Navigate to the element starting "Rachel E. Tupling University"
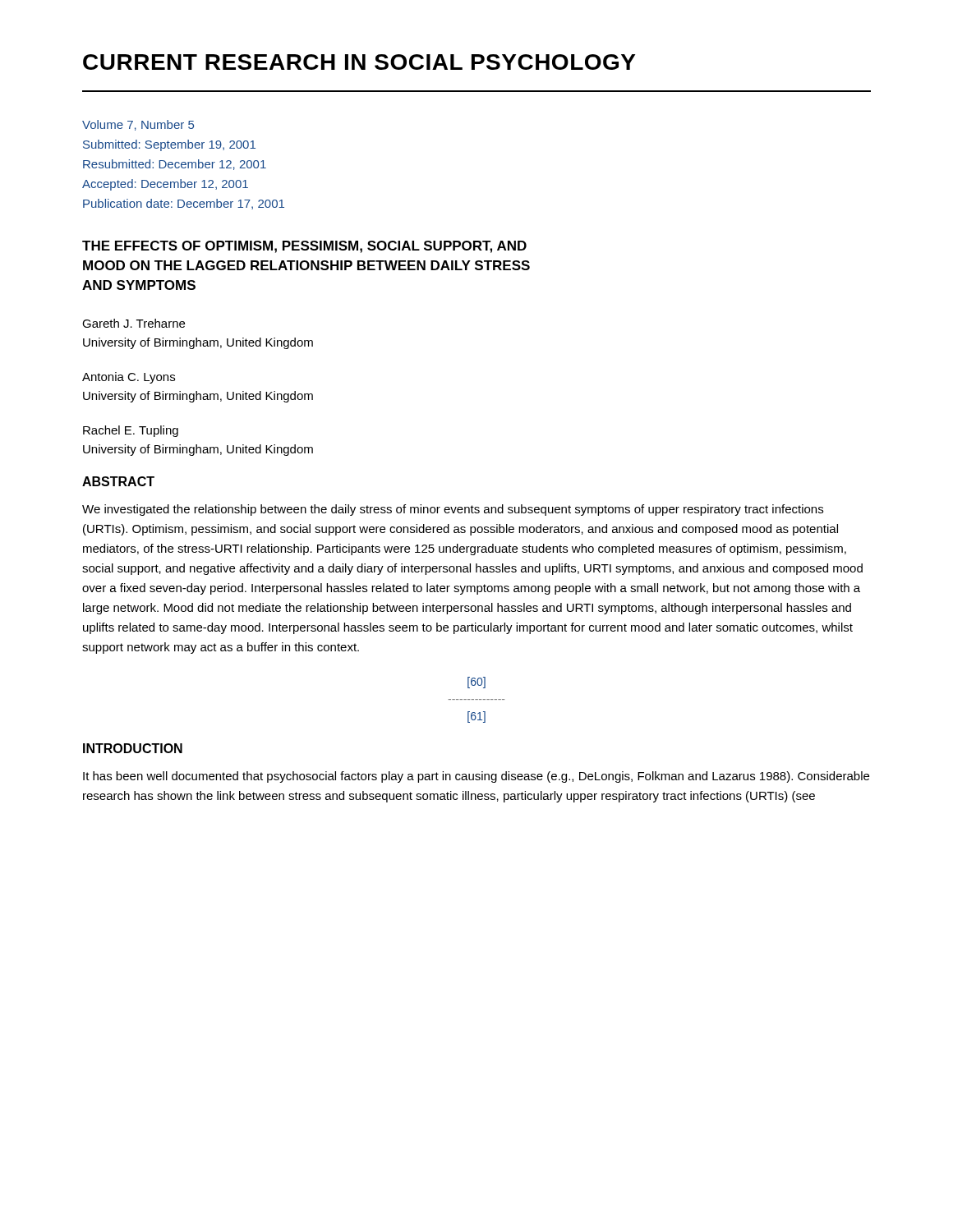Screen dimensions: 1232x953 click(198, 440)
